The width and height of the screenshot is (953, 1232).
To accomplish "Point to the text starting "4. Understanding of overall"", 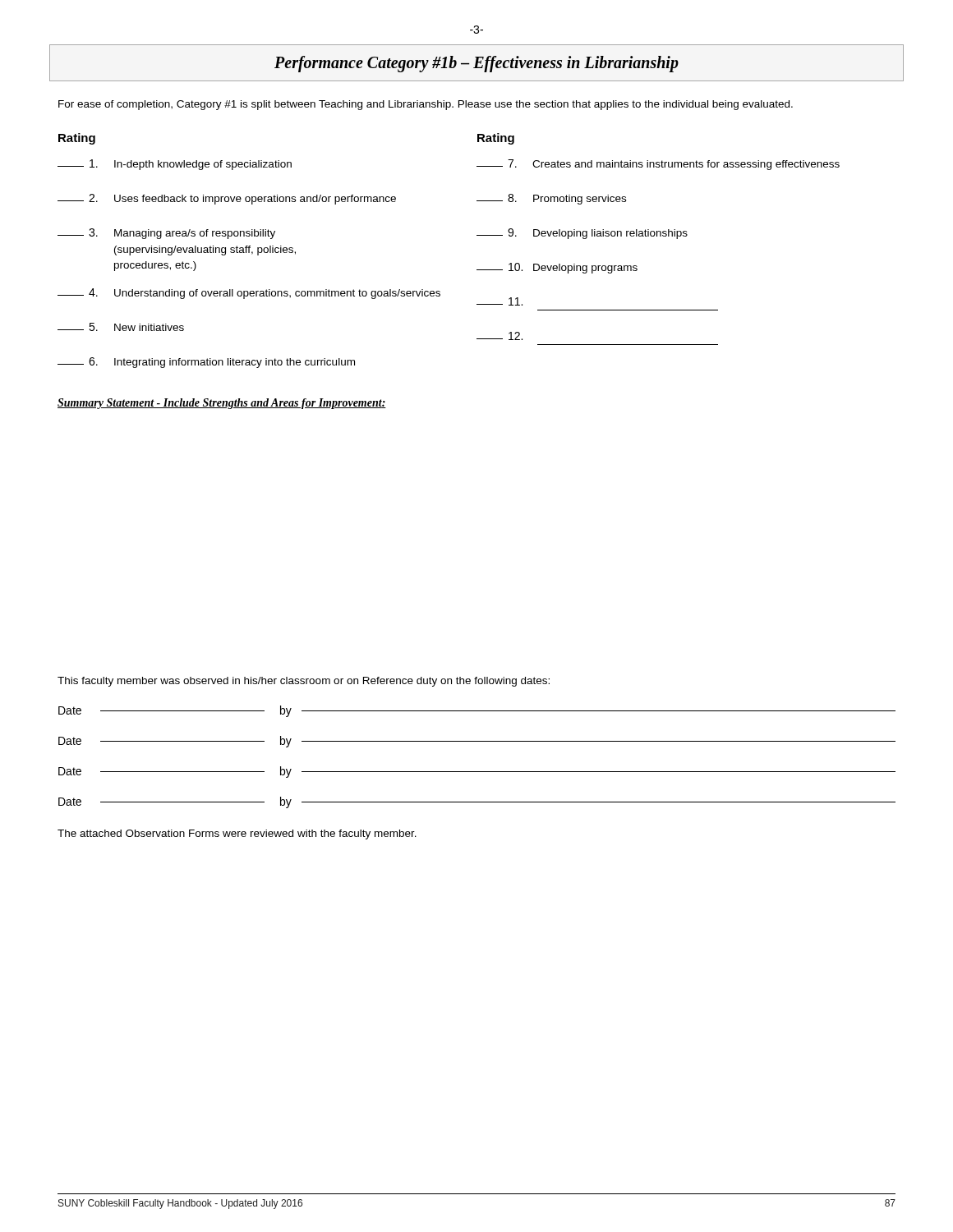I will pos(267,293).
